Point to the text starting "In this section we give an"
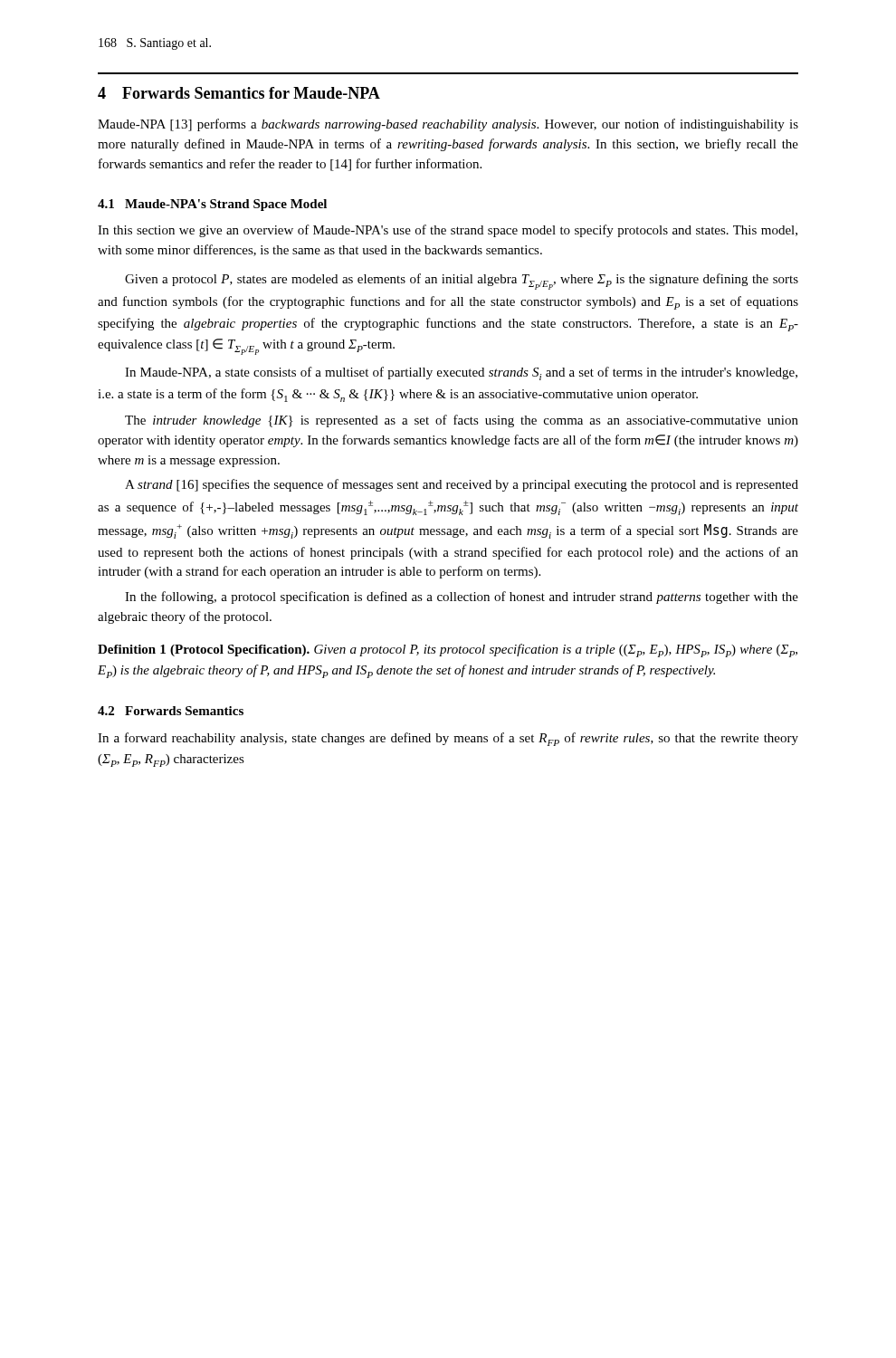This screenshot has width=896, height=1358. pos(448,240)
